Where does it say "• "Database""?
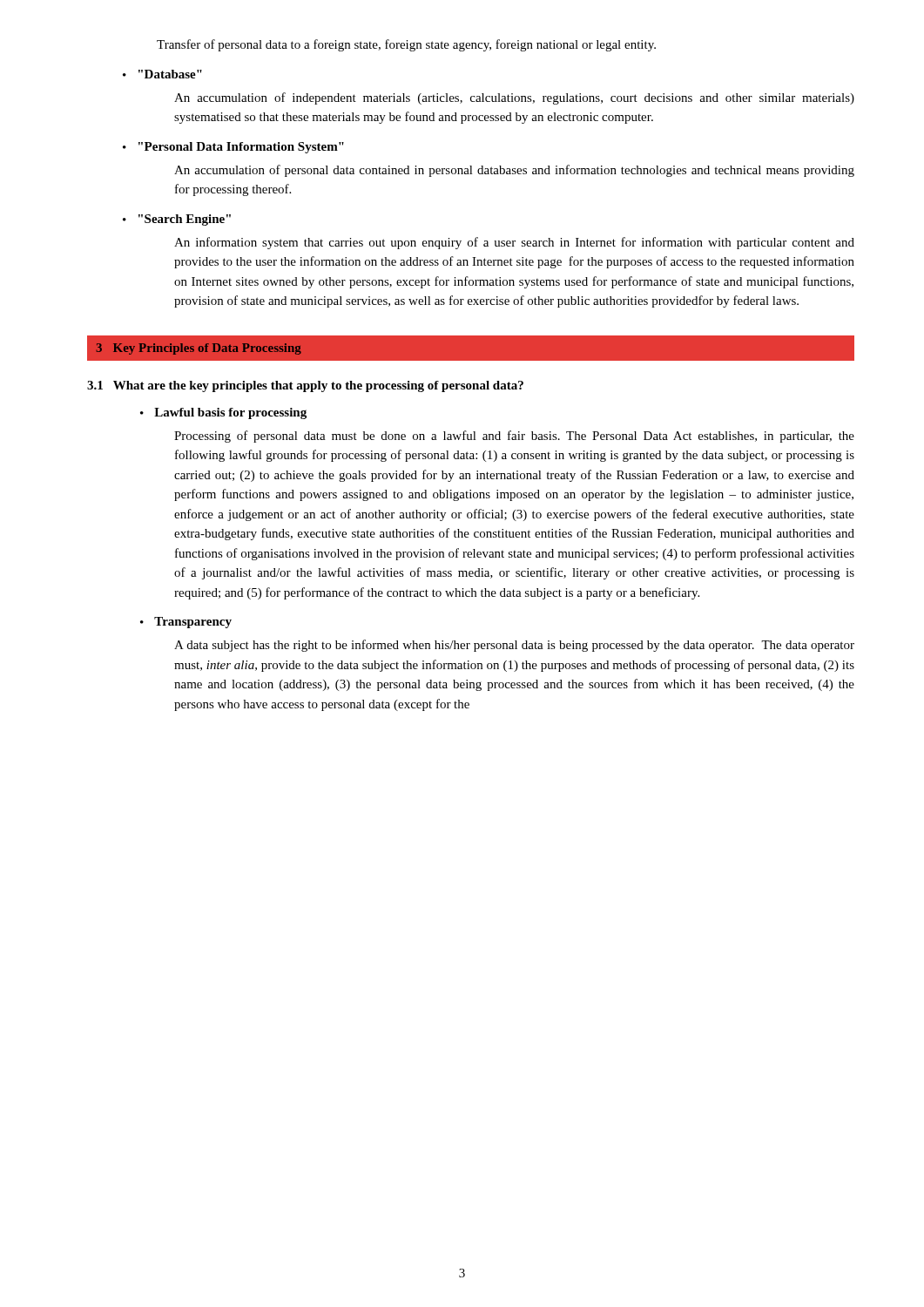This screenshot has height=1307, width=924. click(162, 74)
